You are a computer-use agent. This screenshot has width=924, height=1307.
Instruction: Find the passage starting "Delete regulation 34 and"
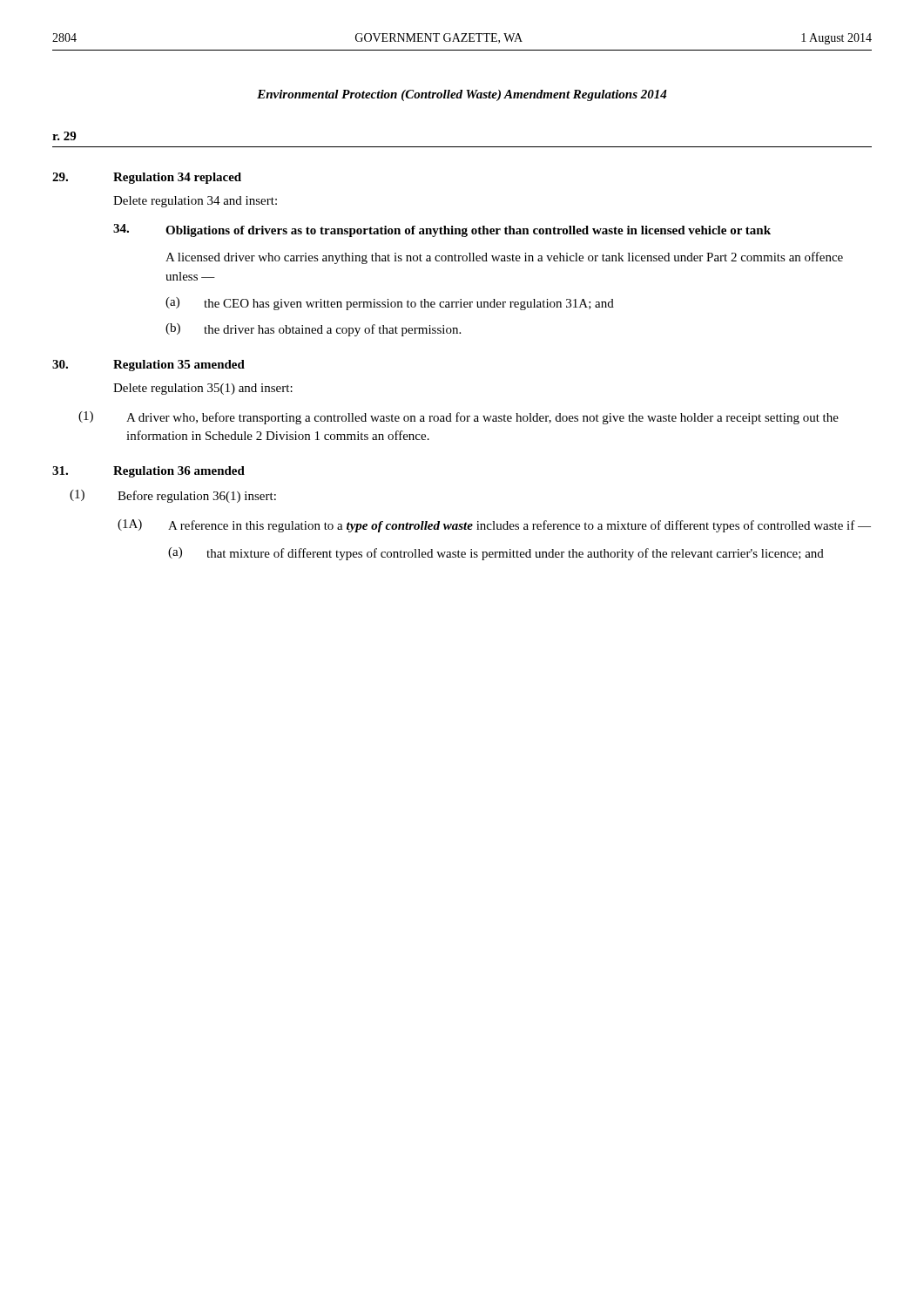click(196, 200)
